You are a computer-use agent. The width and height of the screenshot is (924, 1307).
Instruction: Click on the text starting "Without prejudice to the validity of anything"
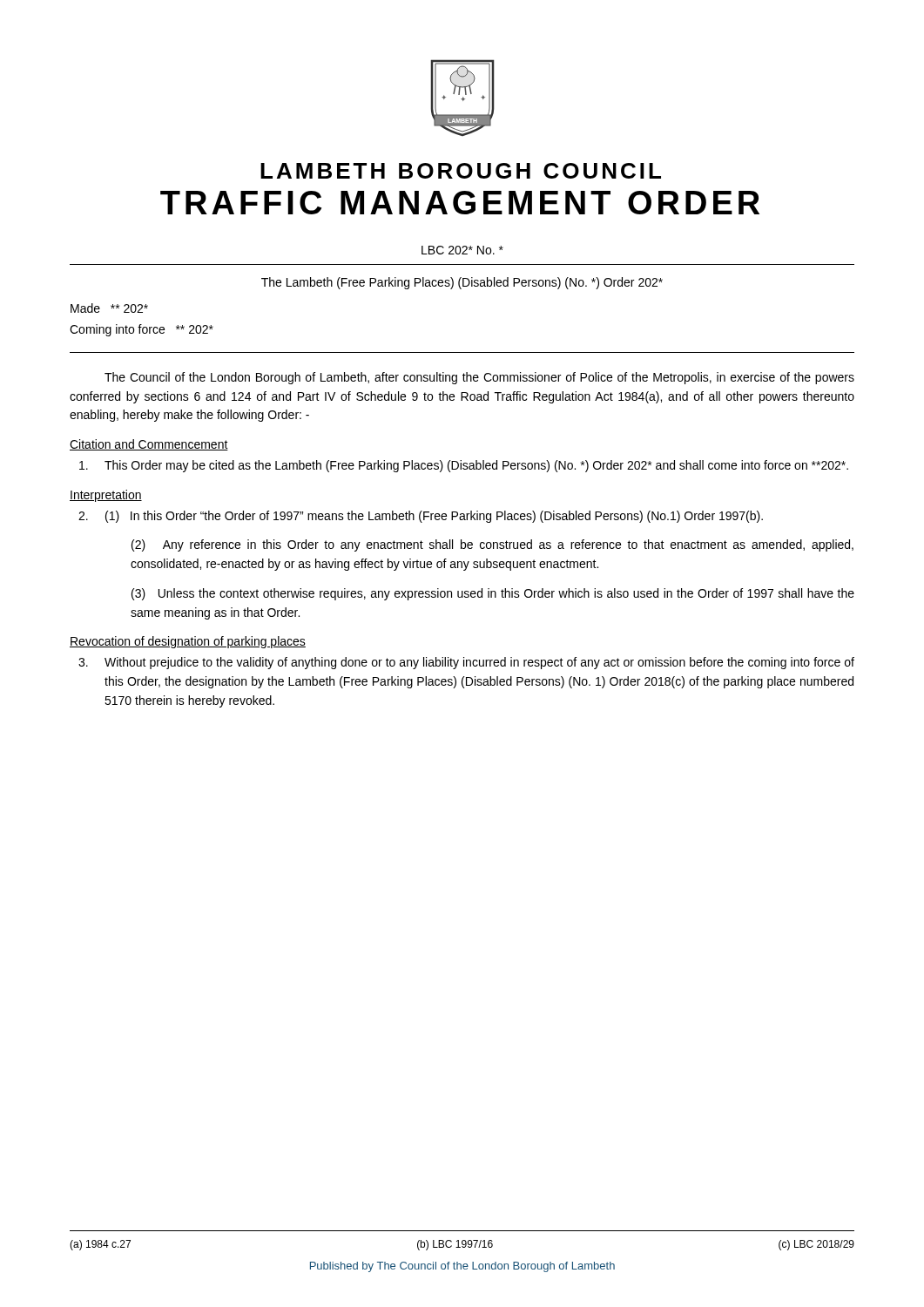(466, 680)
